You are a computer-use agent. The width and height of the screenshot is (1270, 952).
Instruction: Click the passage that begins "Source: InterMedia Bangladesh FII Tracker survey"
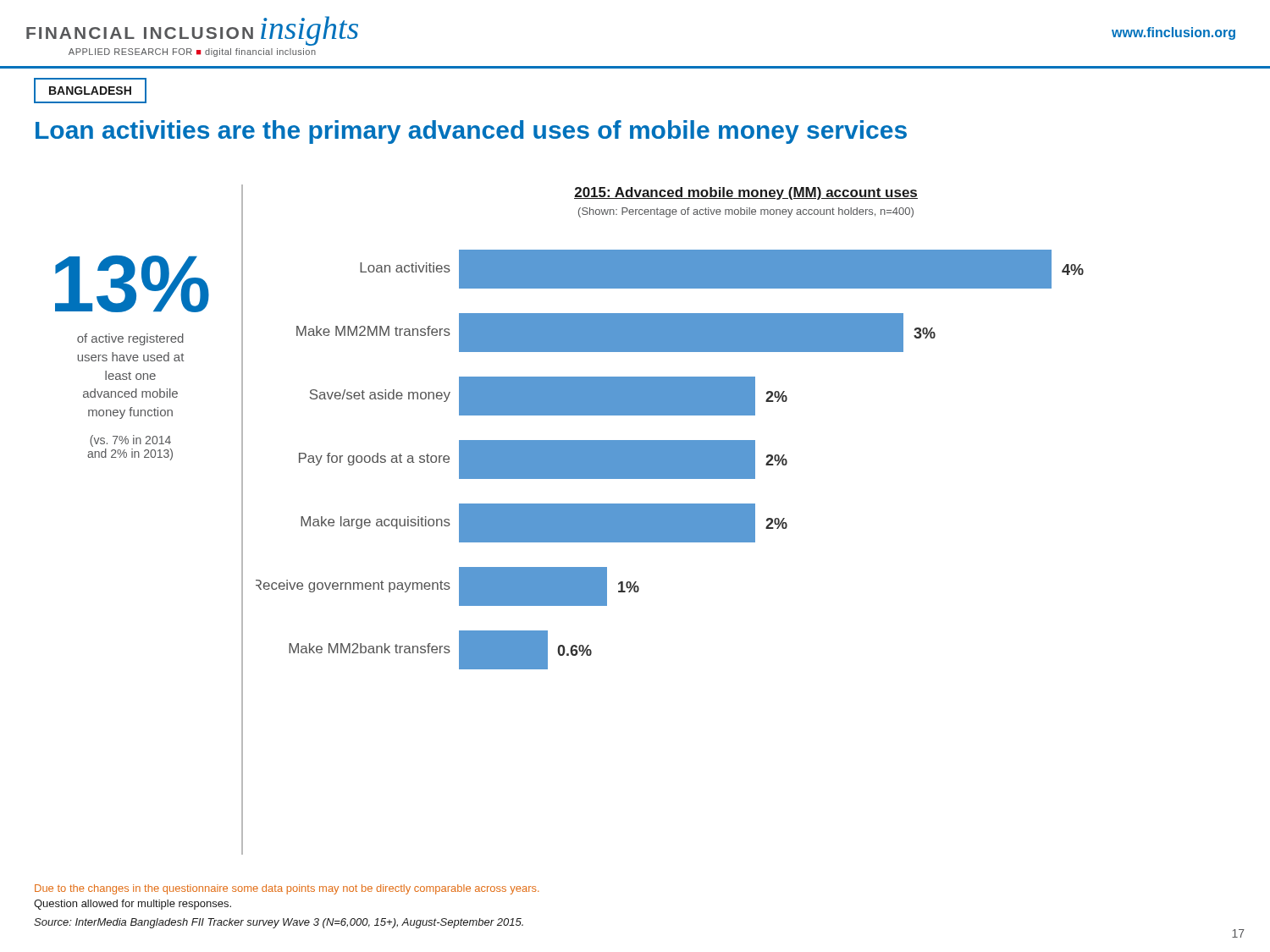279,922
